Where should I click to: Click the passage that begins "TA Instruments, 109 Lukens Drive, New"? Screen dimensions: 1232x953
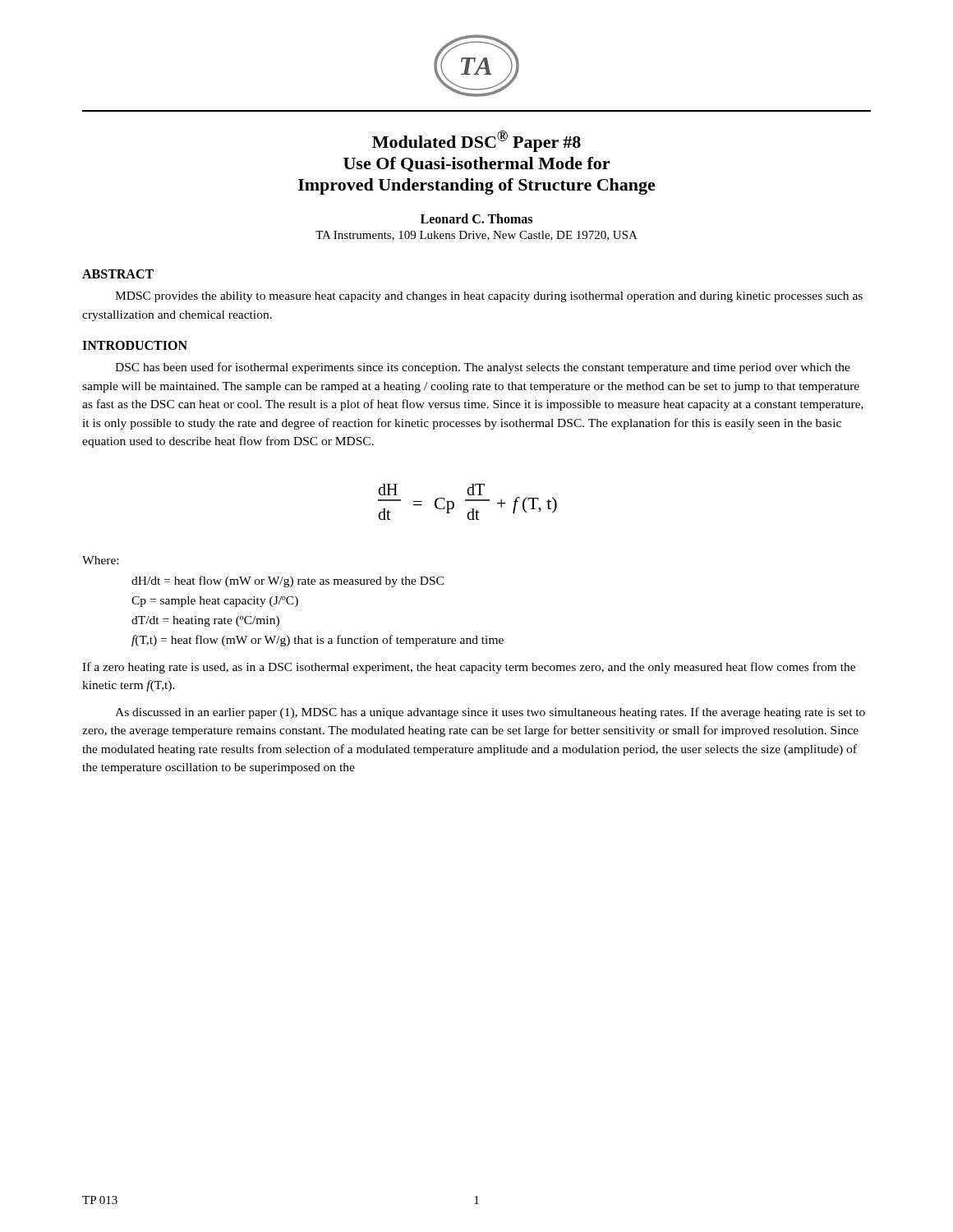(476, 235)
